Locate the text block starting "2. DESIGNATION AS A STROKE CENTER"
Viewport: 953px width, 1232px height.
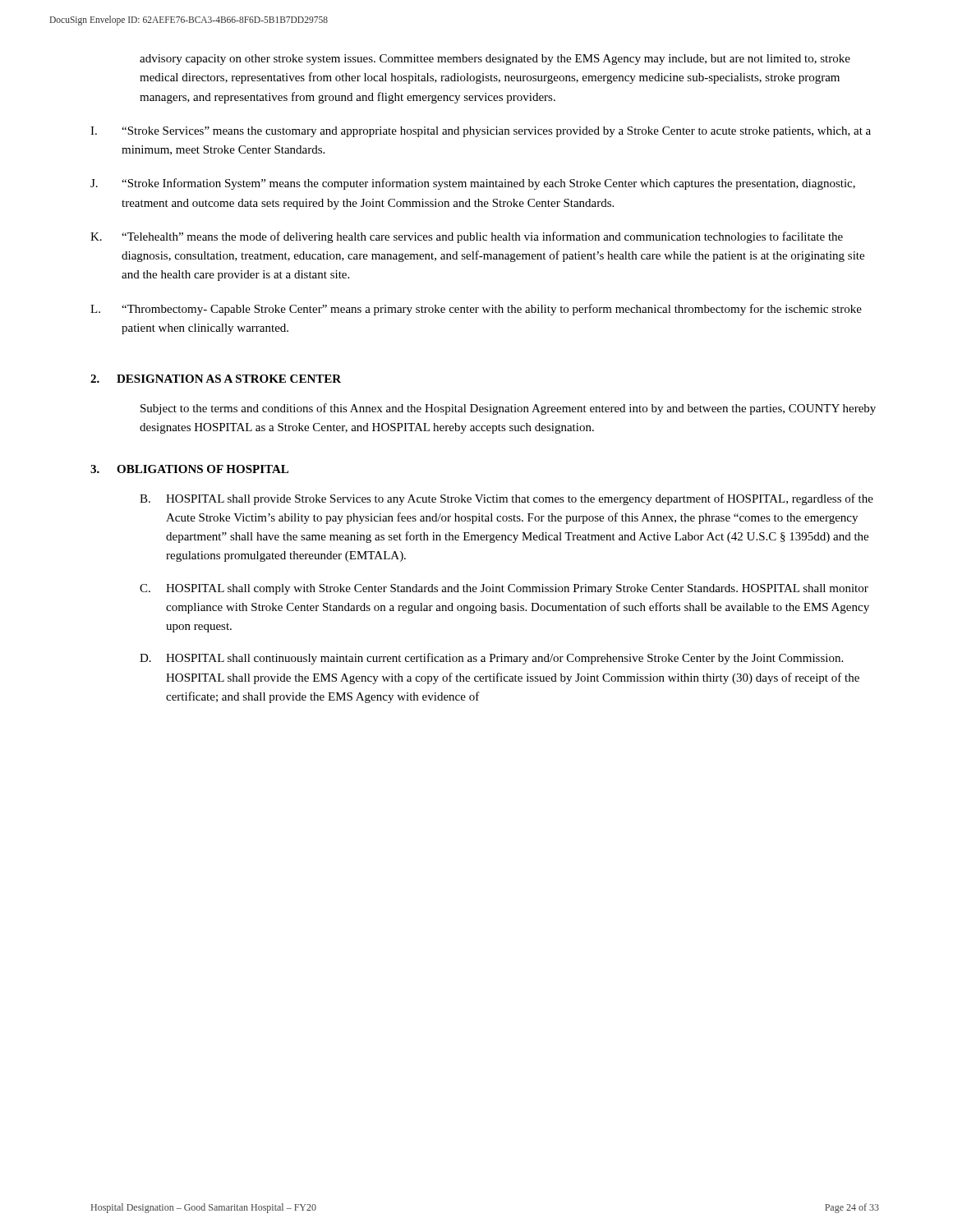point(216,379)
